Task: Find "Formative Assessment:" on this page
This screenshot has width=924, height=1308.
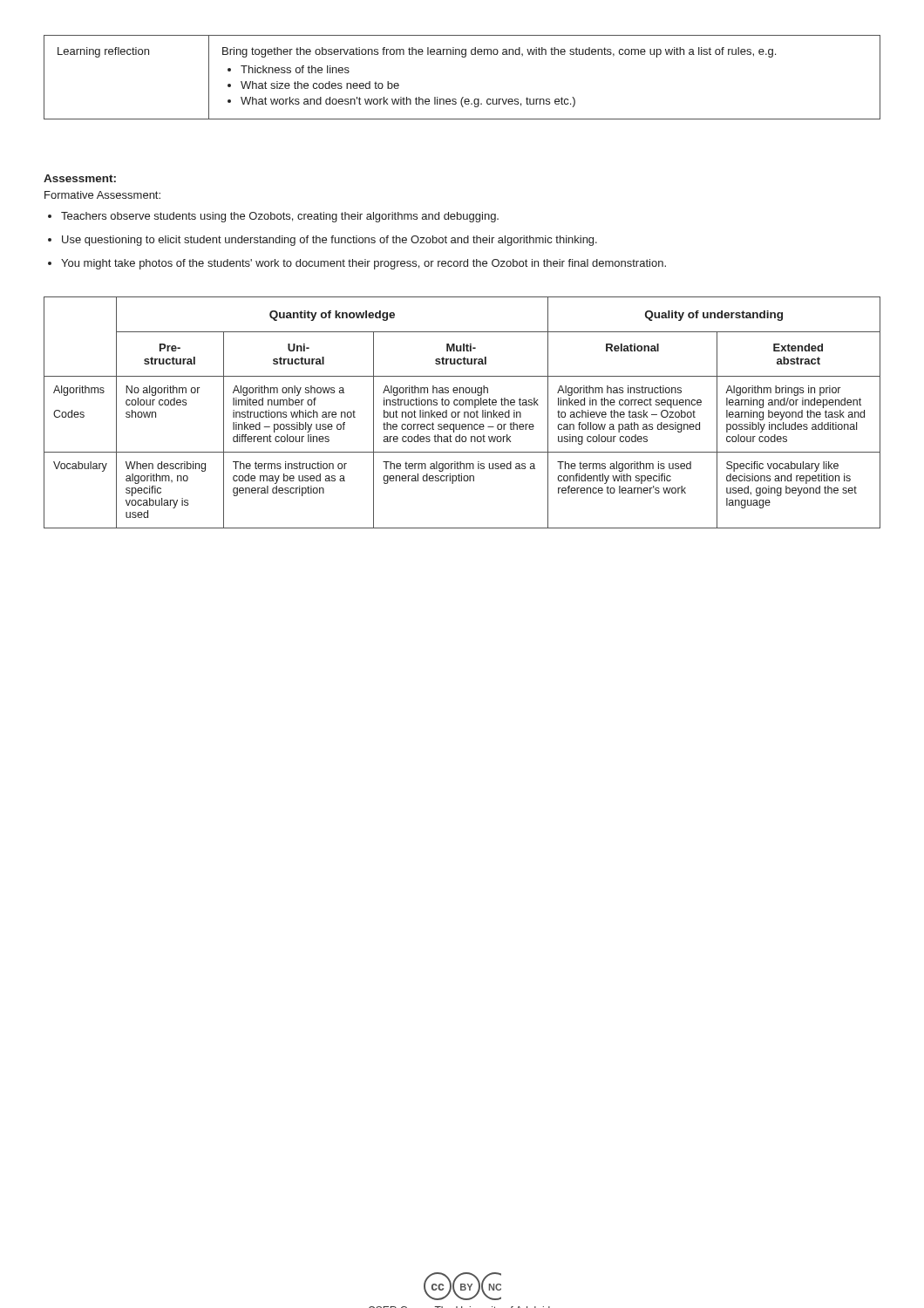Action: (102, 195)
